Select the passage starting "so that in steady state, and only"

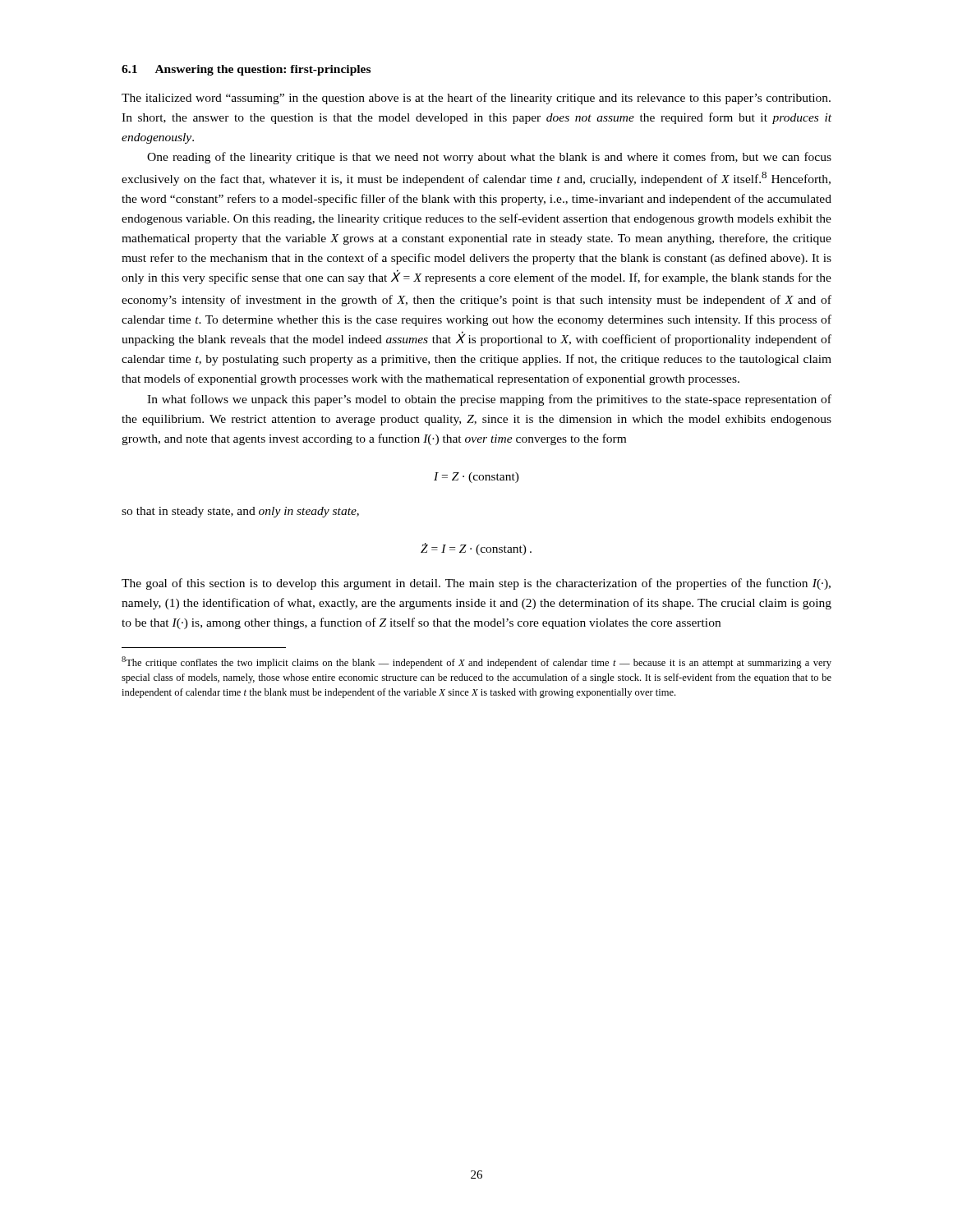click(240, 512)
